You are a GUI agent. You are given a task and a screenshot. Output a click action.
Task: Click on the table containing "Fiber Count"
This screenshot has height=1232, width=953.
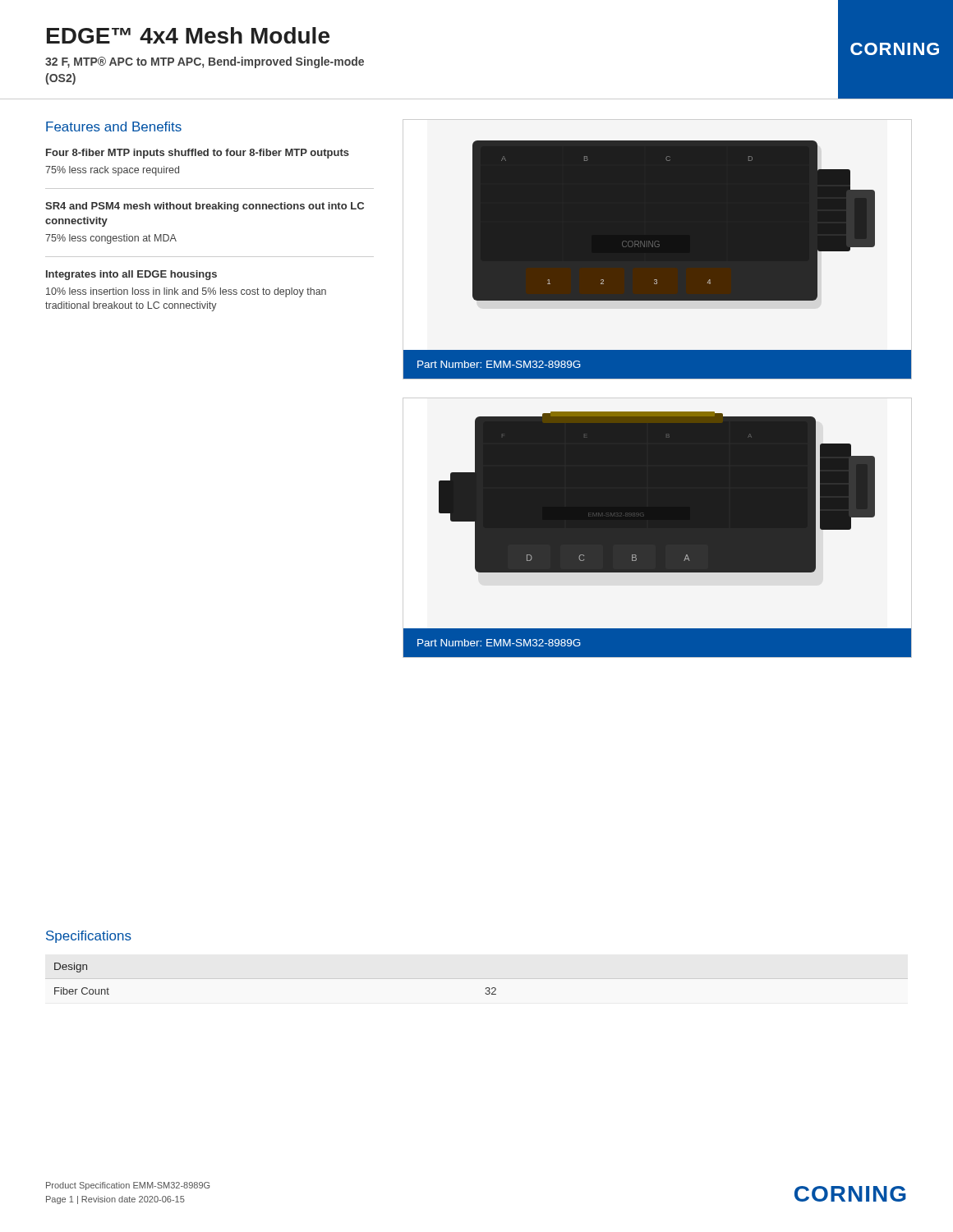tap(476, 979)
